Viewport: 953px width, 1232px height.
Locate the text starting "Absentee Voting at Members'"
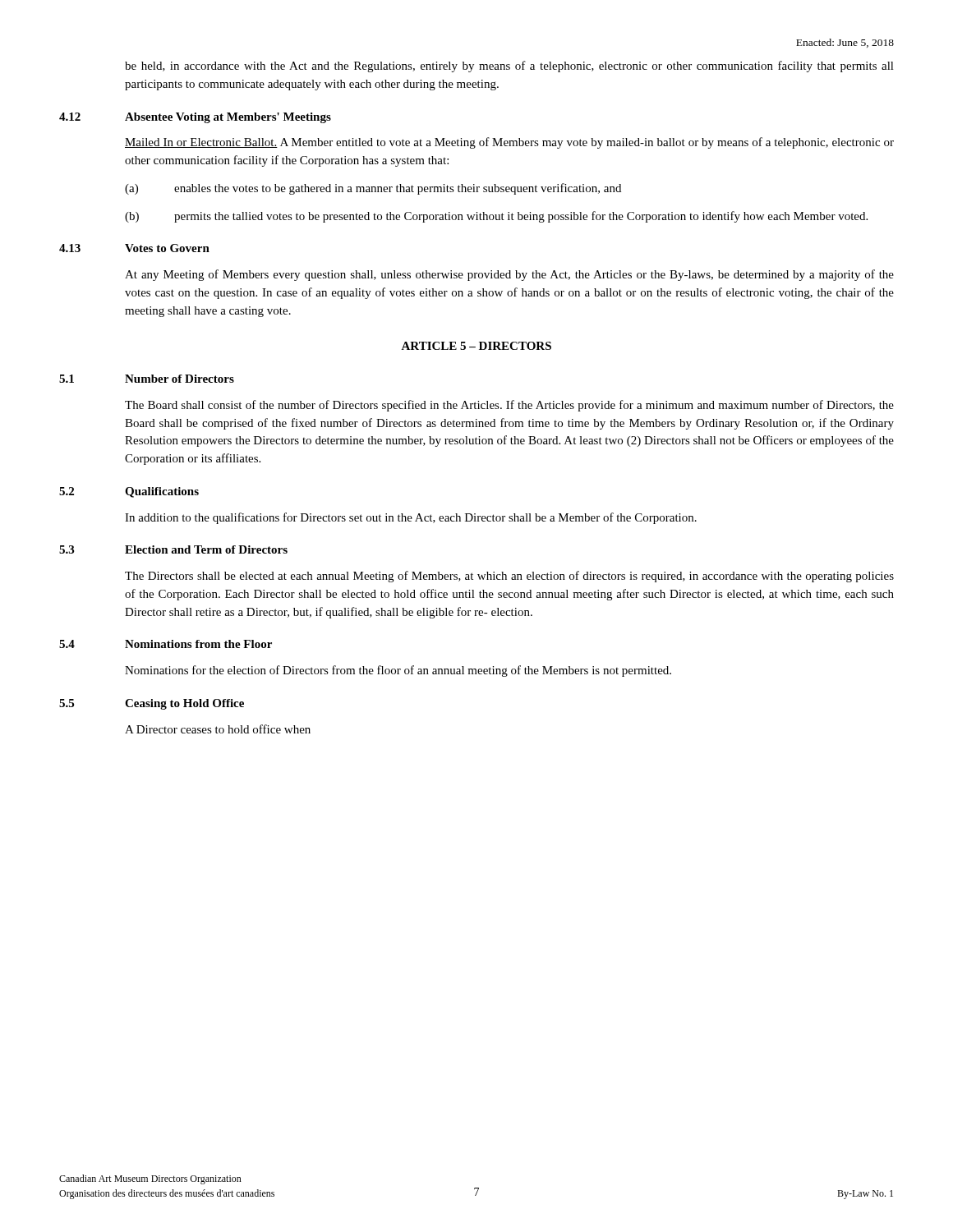(228, 116)
